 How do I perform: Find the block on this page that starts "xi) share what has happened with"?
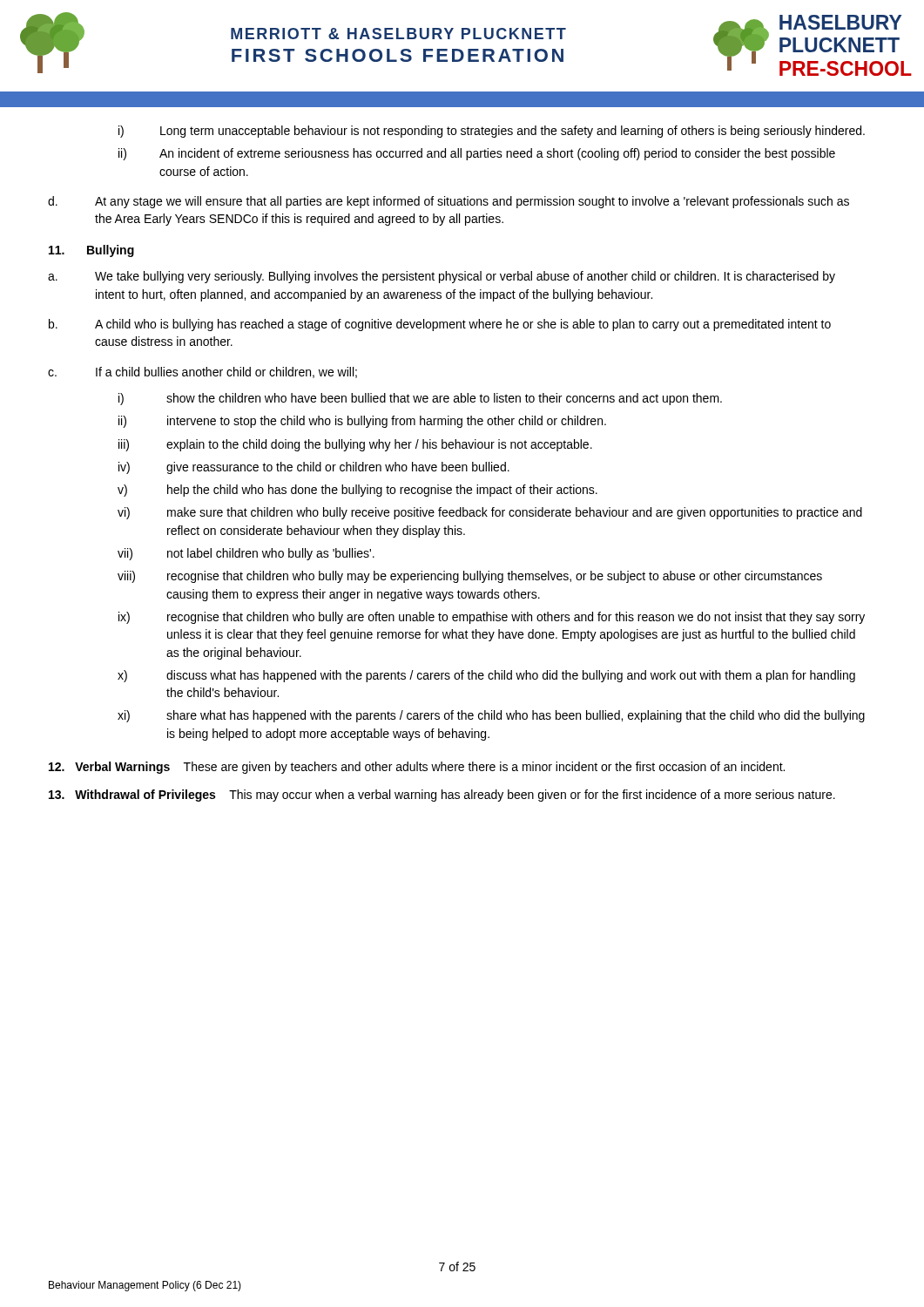492,725
